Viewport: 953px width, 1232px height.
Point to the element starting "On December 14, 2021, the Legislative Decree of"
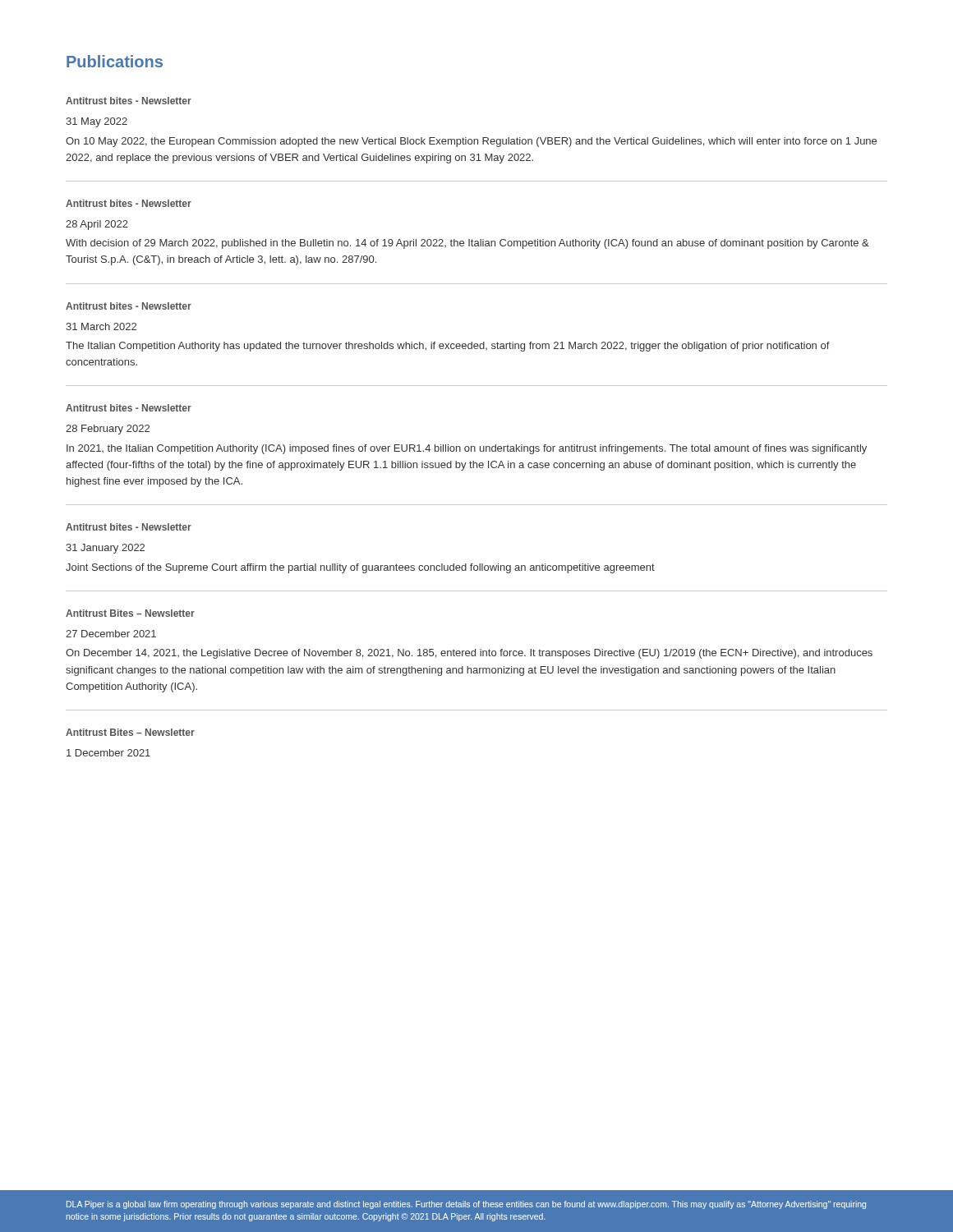click(469, 669)
